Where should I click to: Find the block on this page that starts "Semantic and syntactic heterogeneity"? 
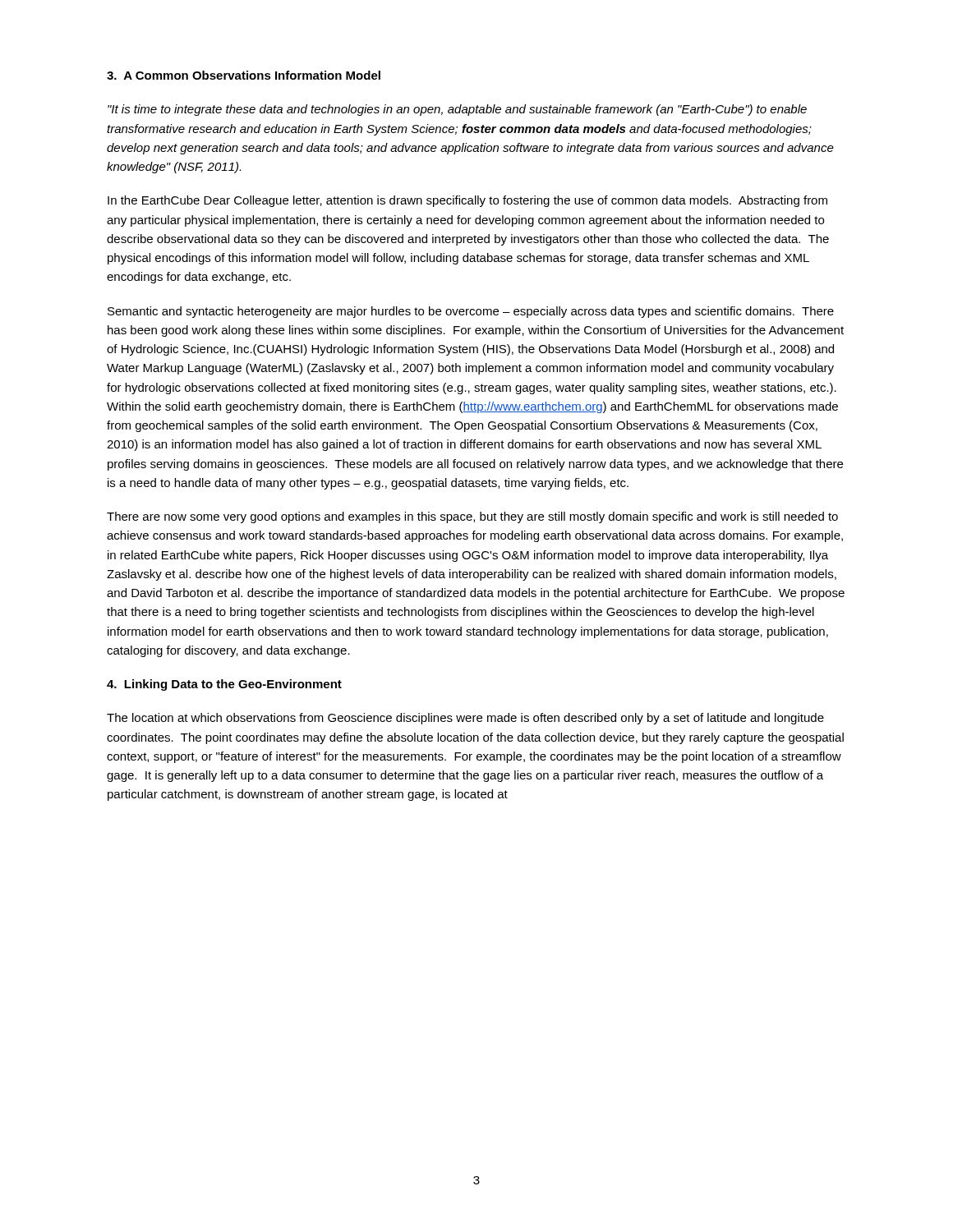pyautogui.click(x=475, y=396)
